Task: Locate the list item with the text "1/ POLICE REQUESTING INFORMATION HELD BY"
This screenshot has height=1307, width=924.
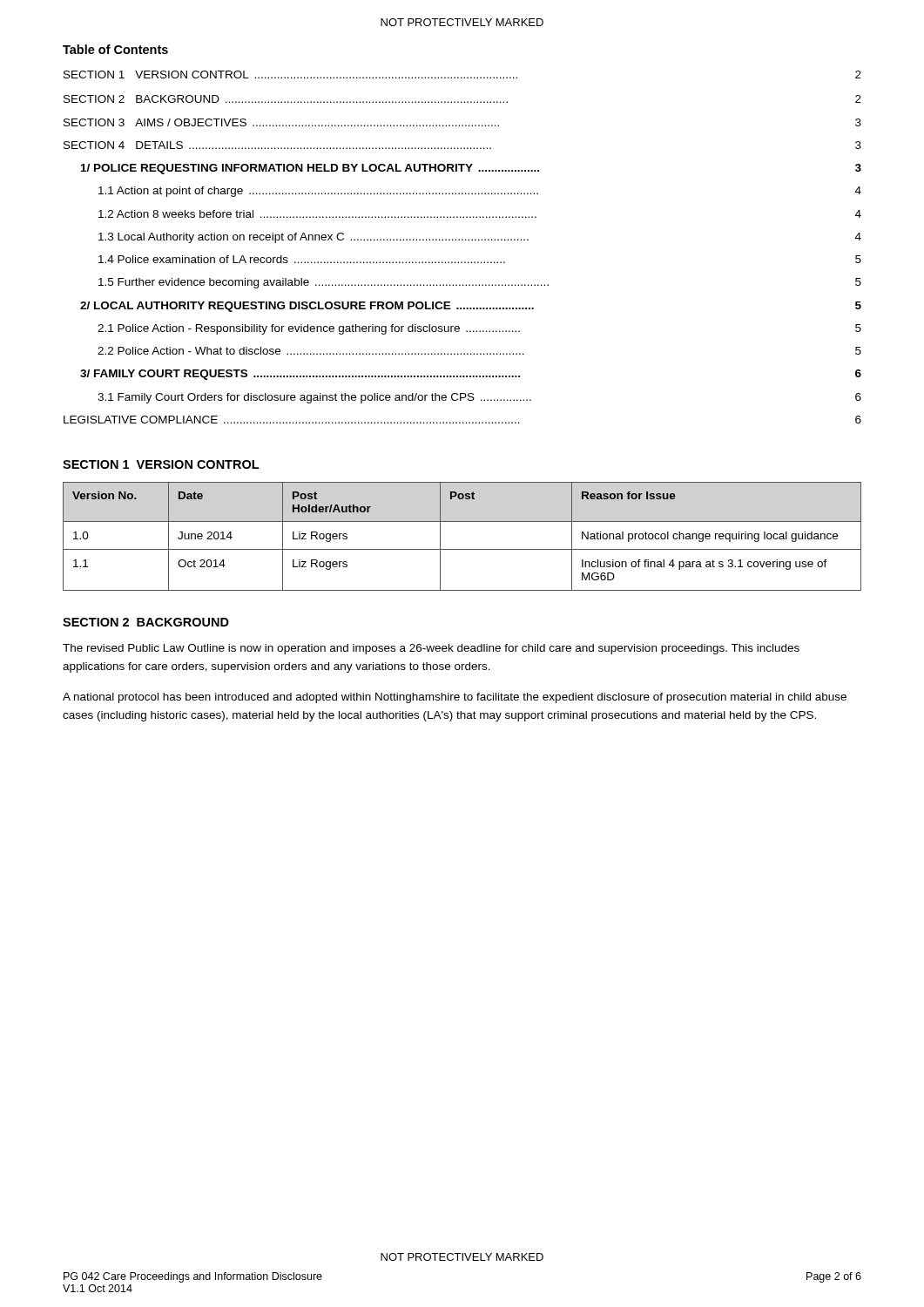Action: (462, 169)
